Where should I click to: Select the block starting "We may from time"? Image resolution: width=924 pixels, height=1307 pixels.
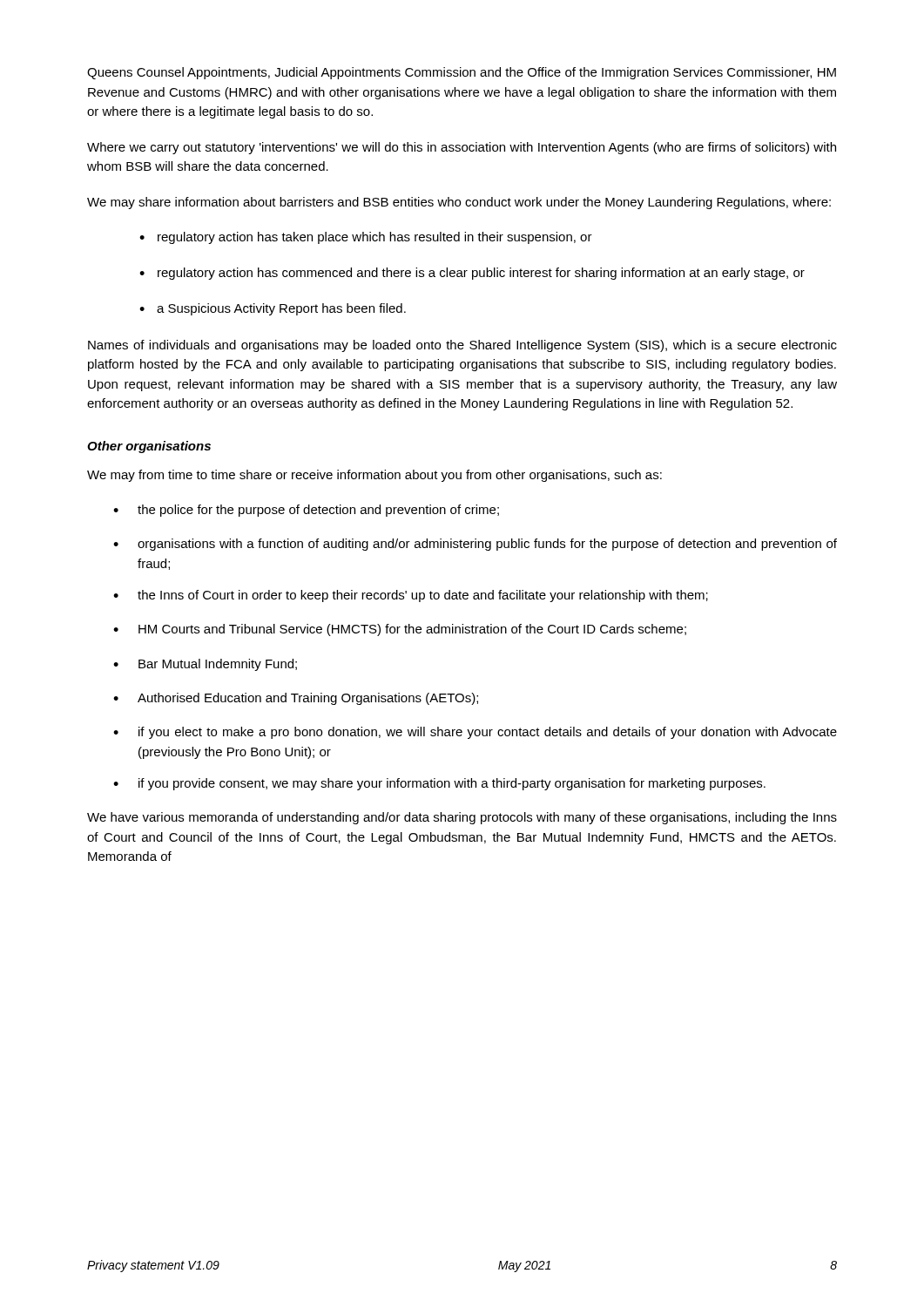tap(375, 474)
